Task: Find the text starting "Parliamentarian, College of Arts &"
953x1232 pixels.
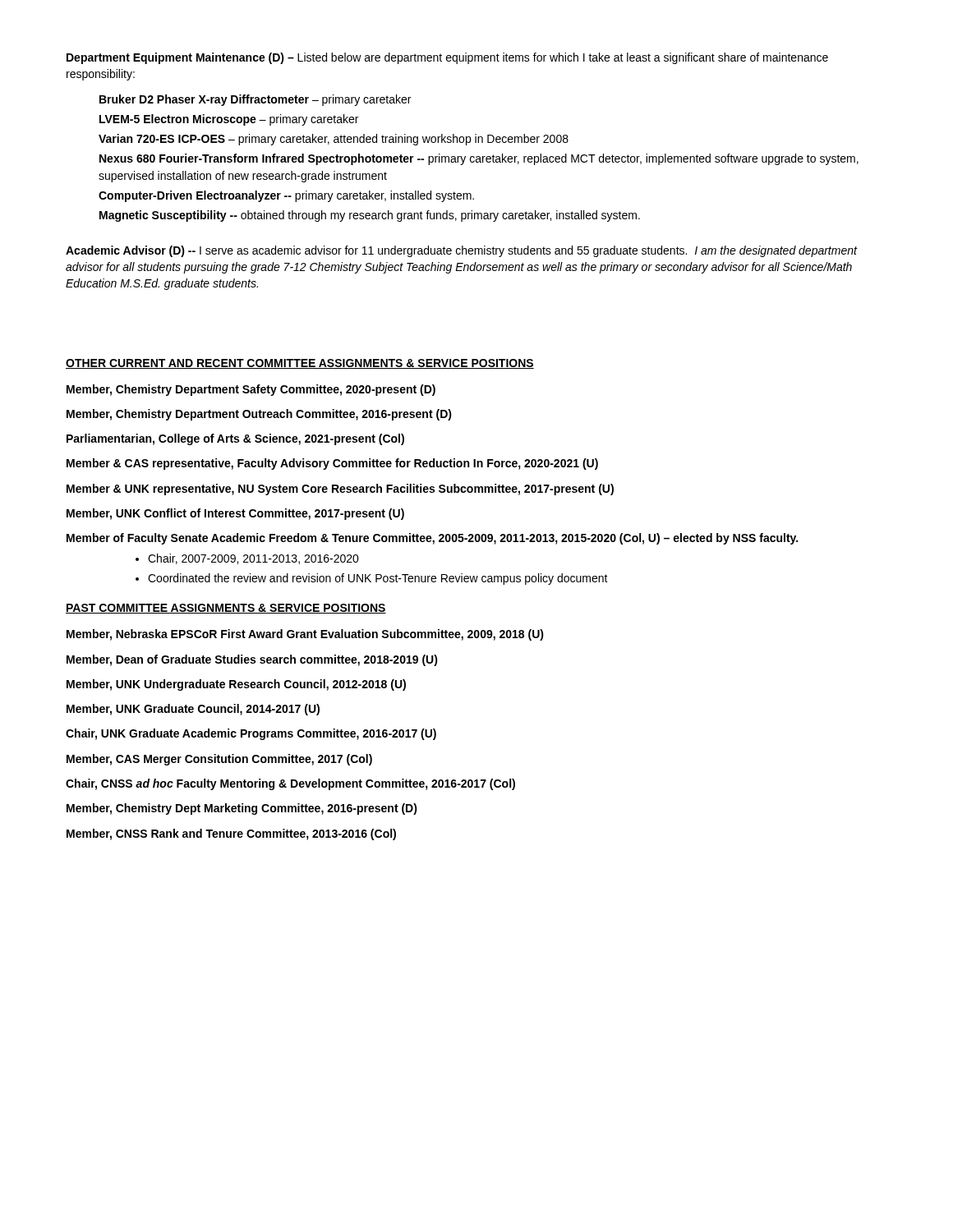Action: point(235,439)
